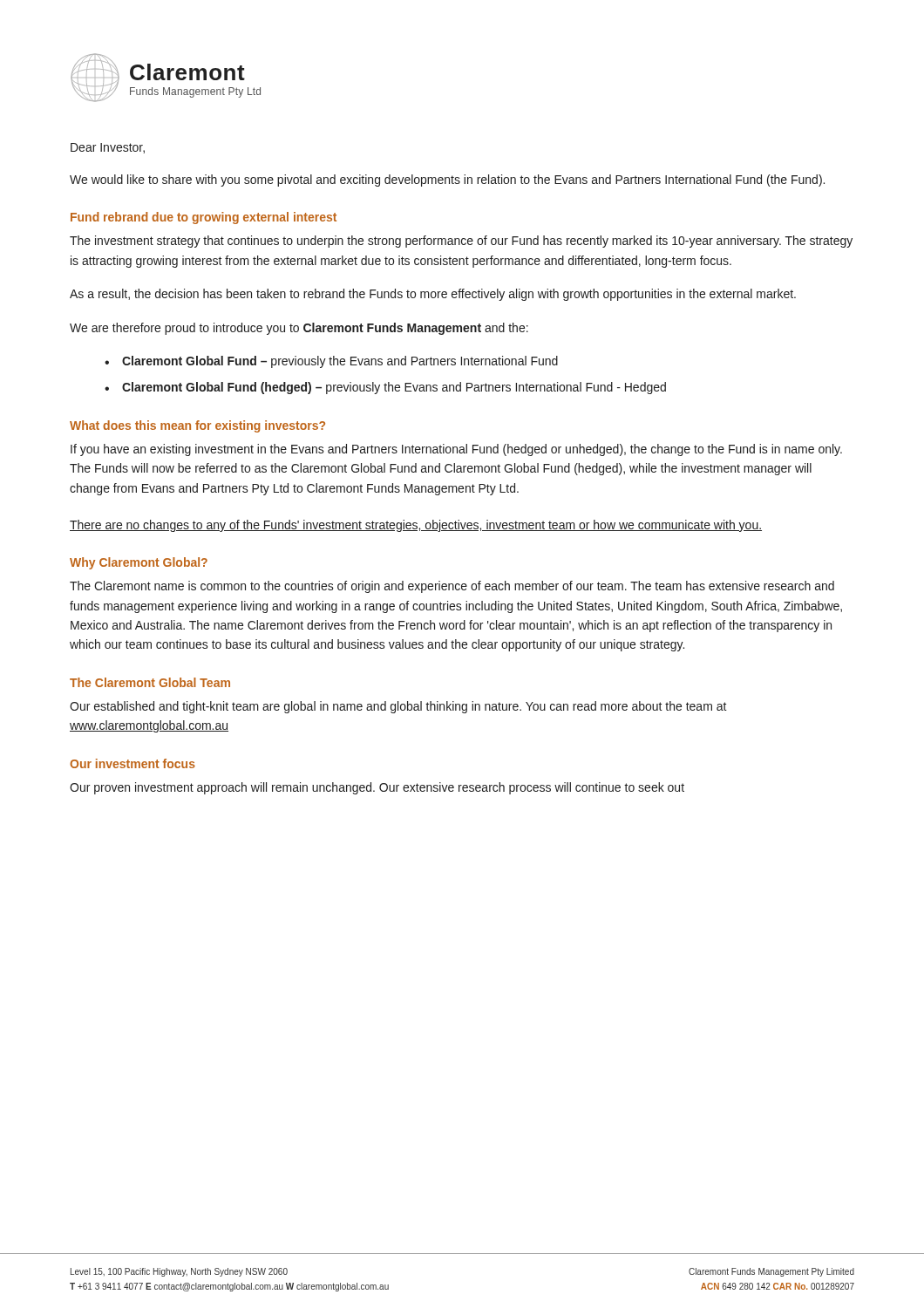The width and height of the screenshot is (924, 1308).
Task: Locate the section header that opens with "Fund rebrand due to growing"
Action: [x=203, y=217]
